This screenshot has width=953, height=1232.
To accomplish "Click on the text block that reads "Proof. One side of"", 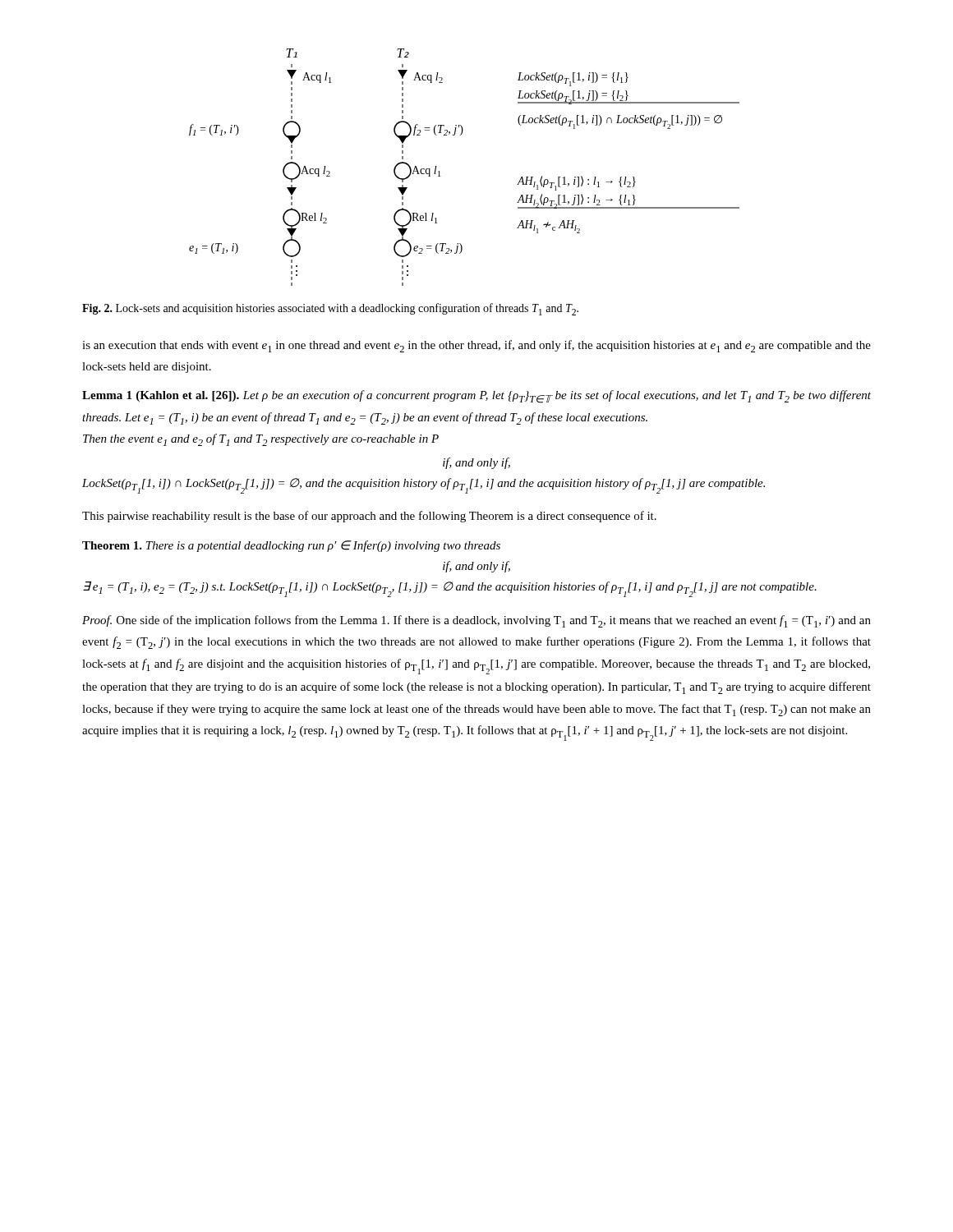I will pyautogui.click(x=476, y=678).
